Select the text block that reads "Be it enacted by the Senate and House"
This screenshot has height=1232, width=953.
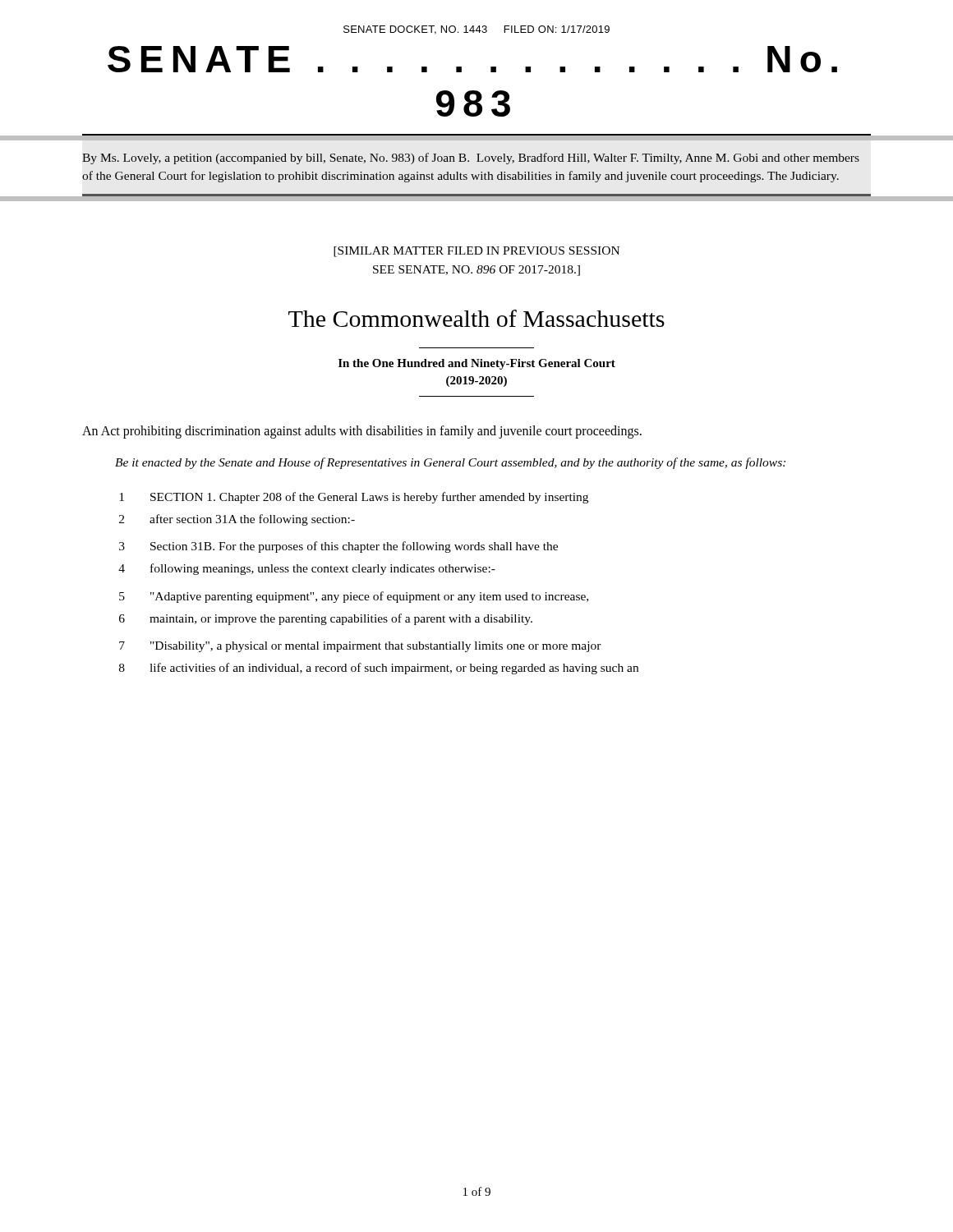point(451,462)
